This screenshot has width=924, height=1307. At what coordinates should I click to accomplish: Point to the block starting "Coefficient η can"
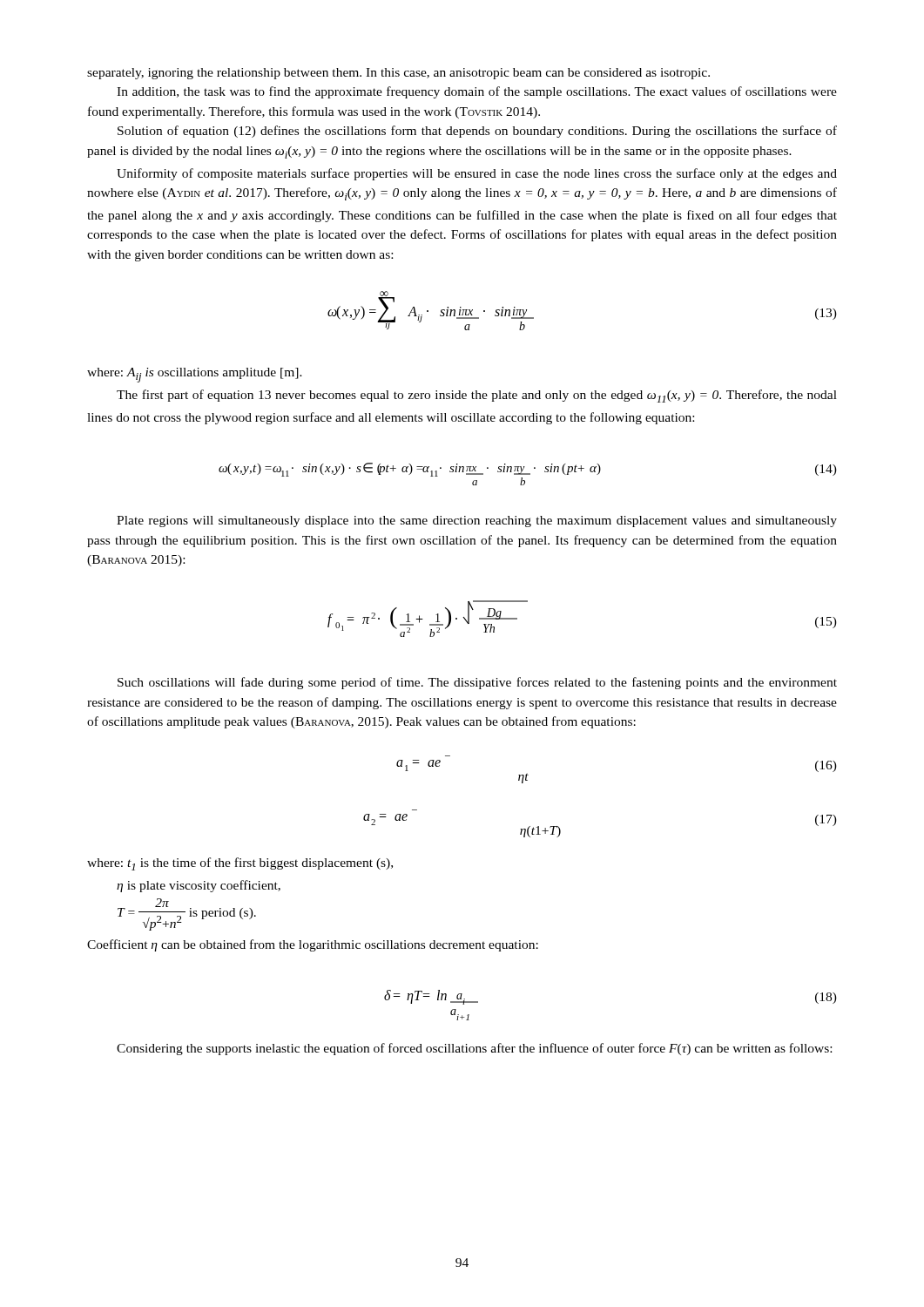coord(462,945)
